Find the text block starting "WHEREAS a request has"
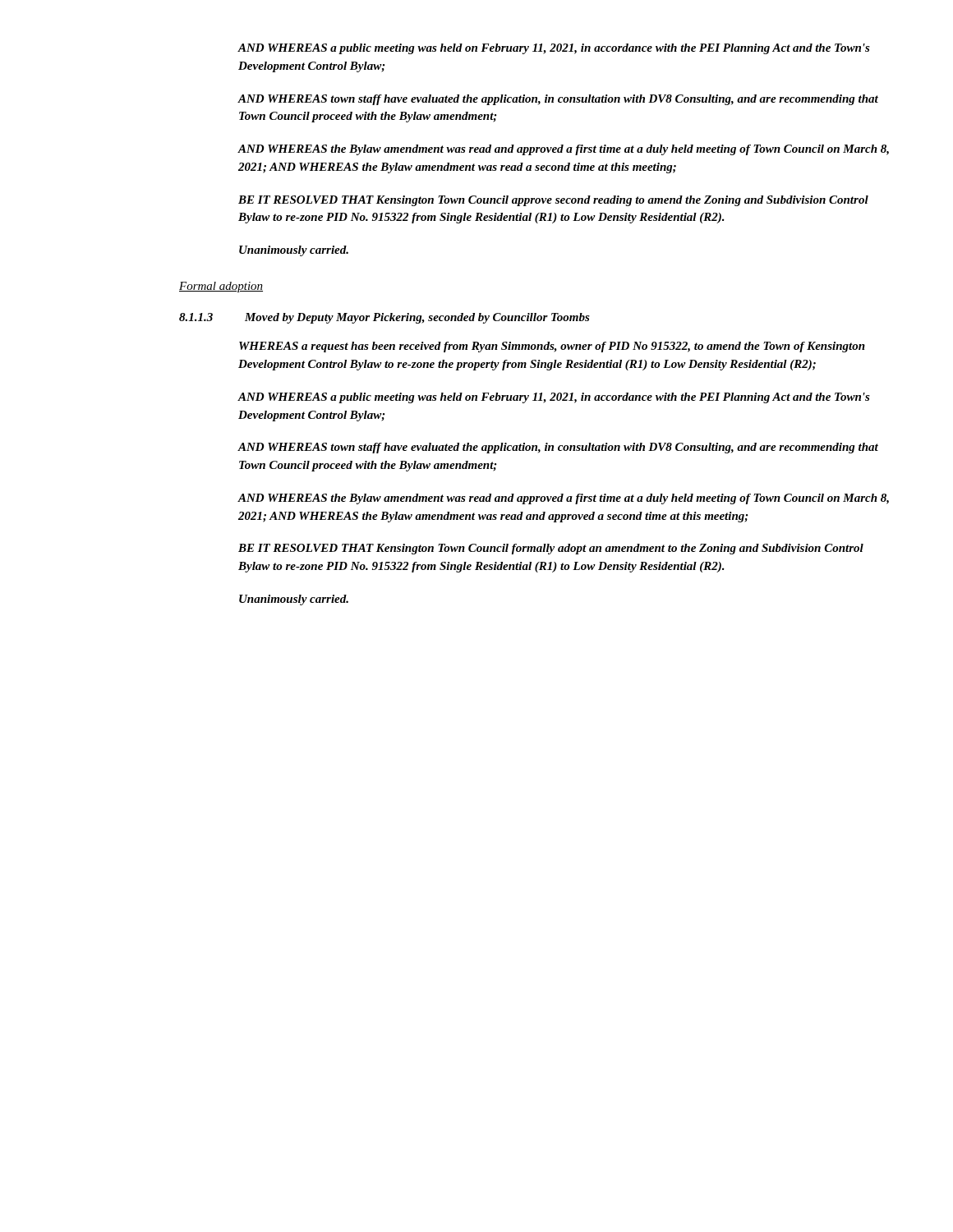This screenshot has width=953, height=1232. [x=552, y=355]
